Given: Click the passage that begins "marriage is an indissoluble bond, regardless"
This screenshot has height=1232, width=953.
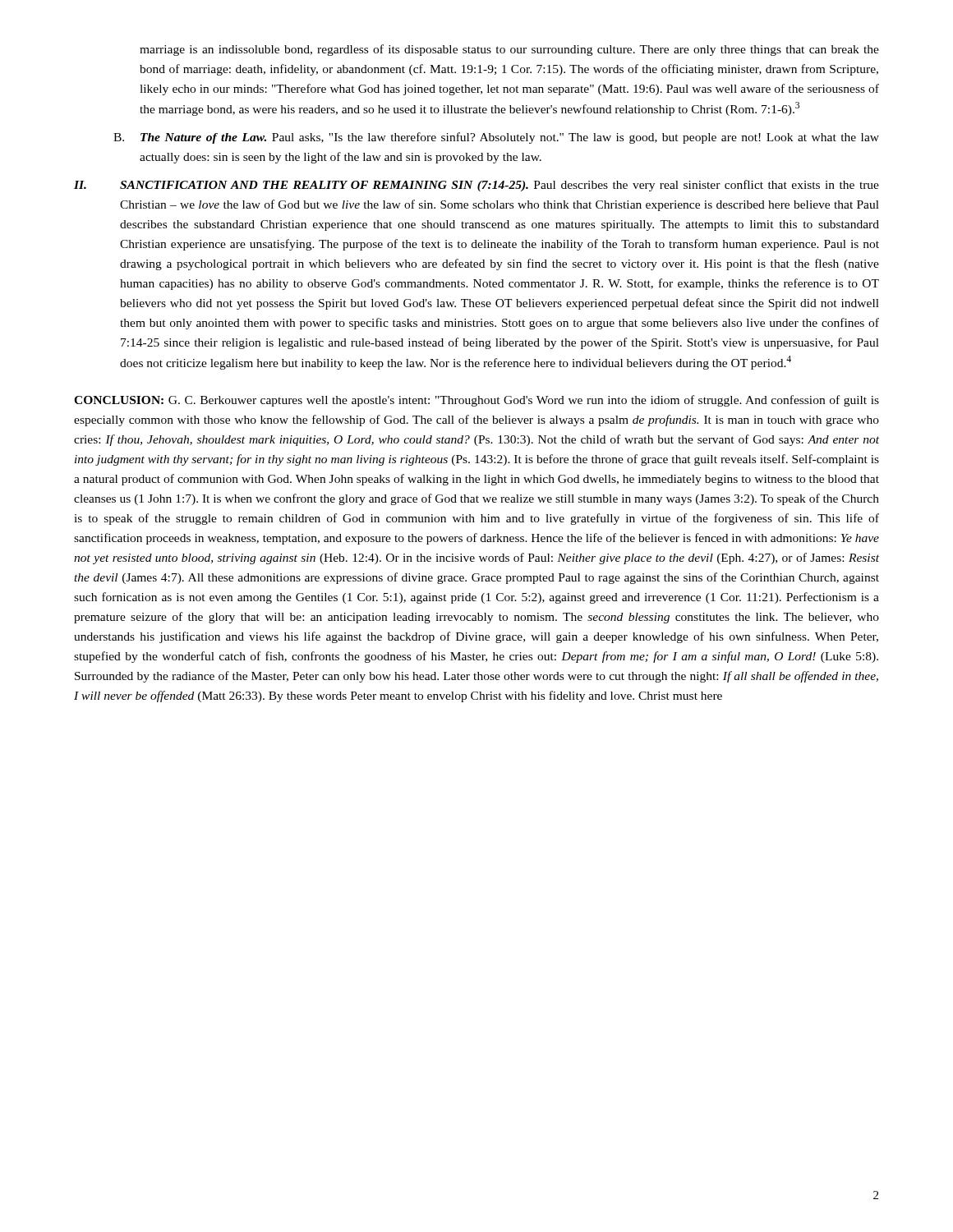Looking at the screenshot, I should click(x=509, y=79).
